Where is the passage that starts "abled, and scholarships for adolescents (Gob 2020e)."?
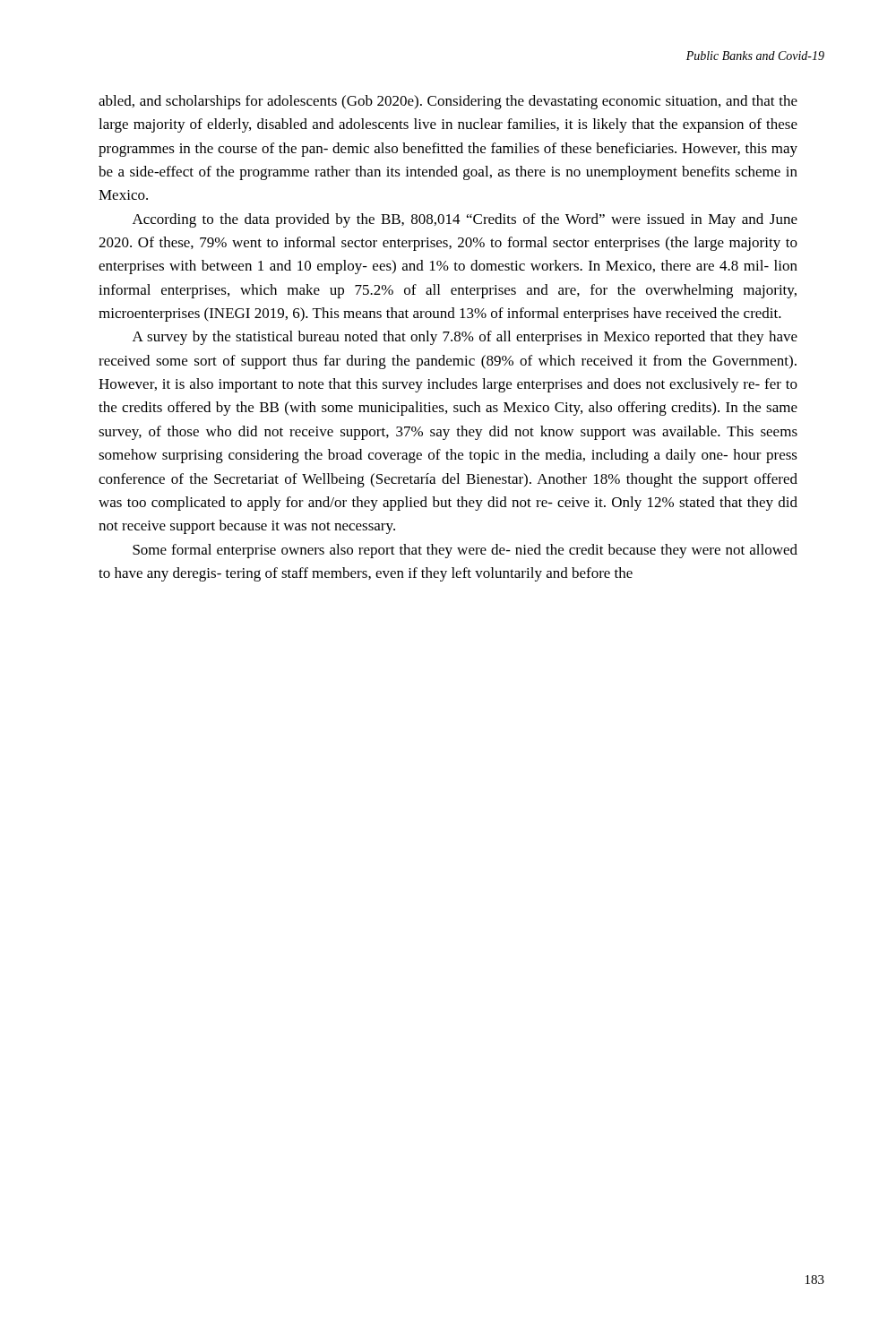The height and width of the screenshot is (1344, 896). point(448,337)
